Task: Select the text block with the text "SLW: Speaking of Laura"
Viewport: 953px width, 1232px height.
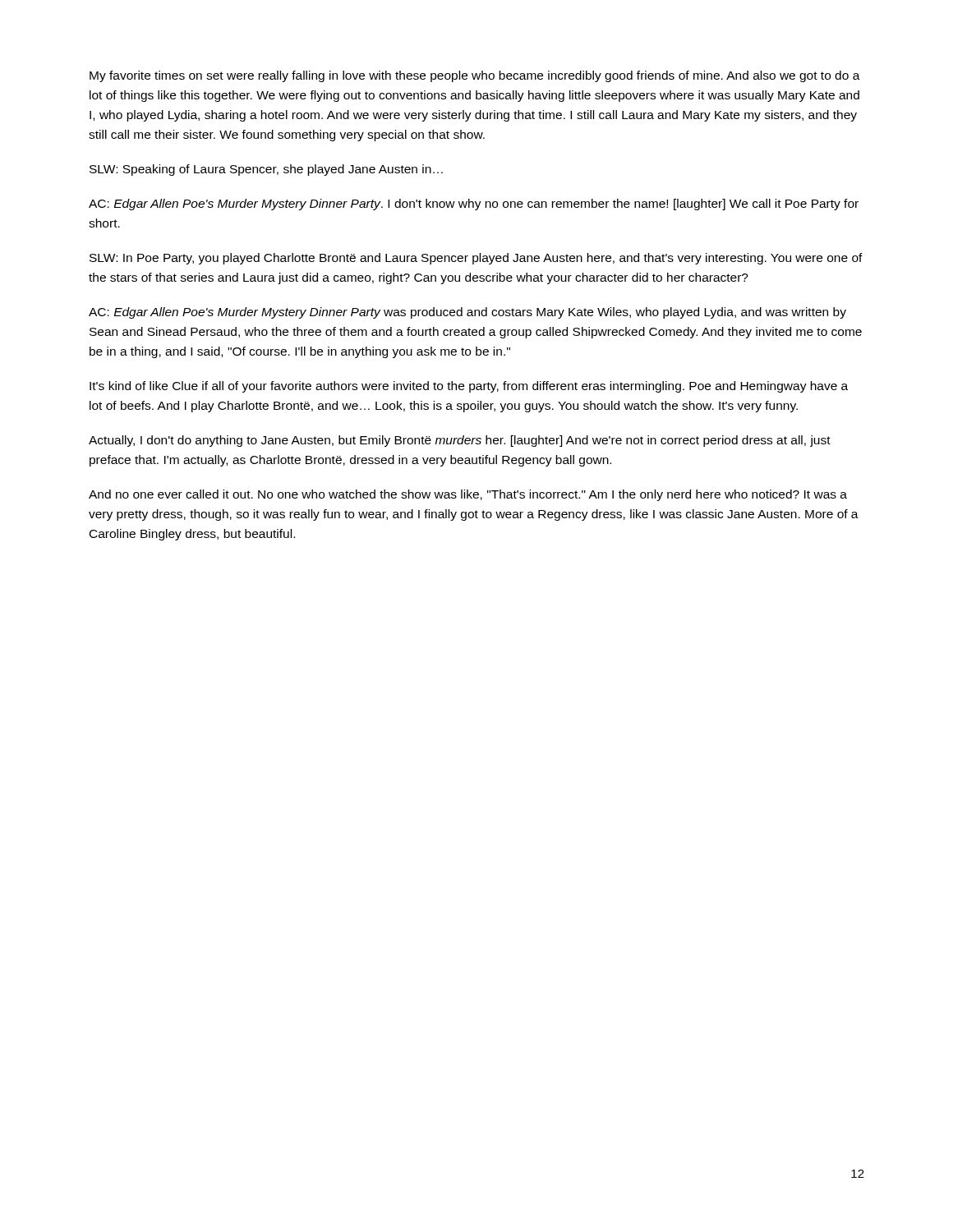Action: (x=267, y=169)
